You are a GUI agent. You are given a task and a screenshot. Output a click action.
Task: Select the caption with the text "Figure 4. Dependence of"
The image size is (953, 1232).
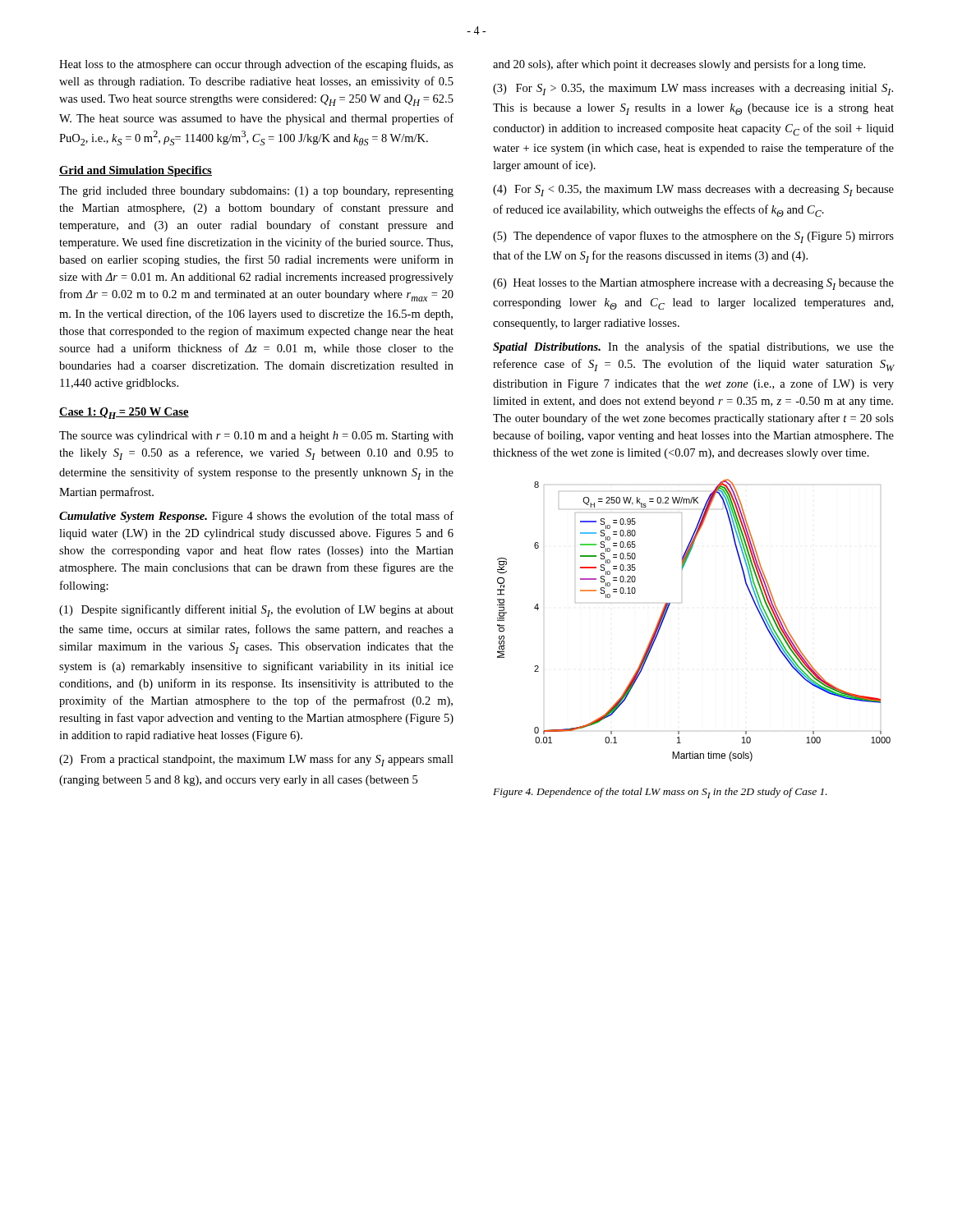click(x=660, y=793)
